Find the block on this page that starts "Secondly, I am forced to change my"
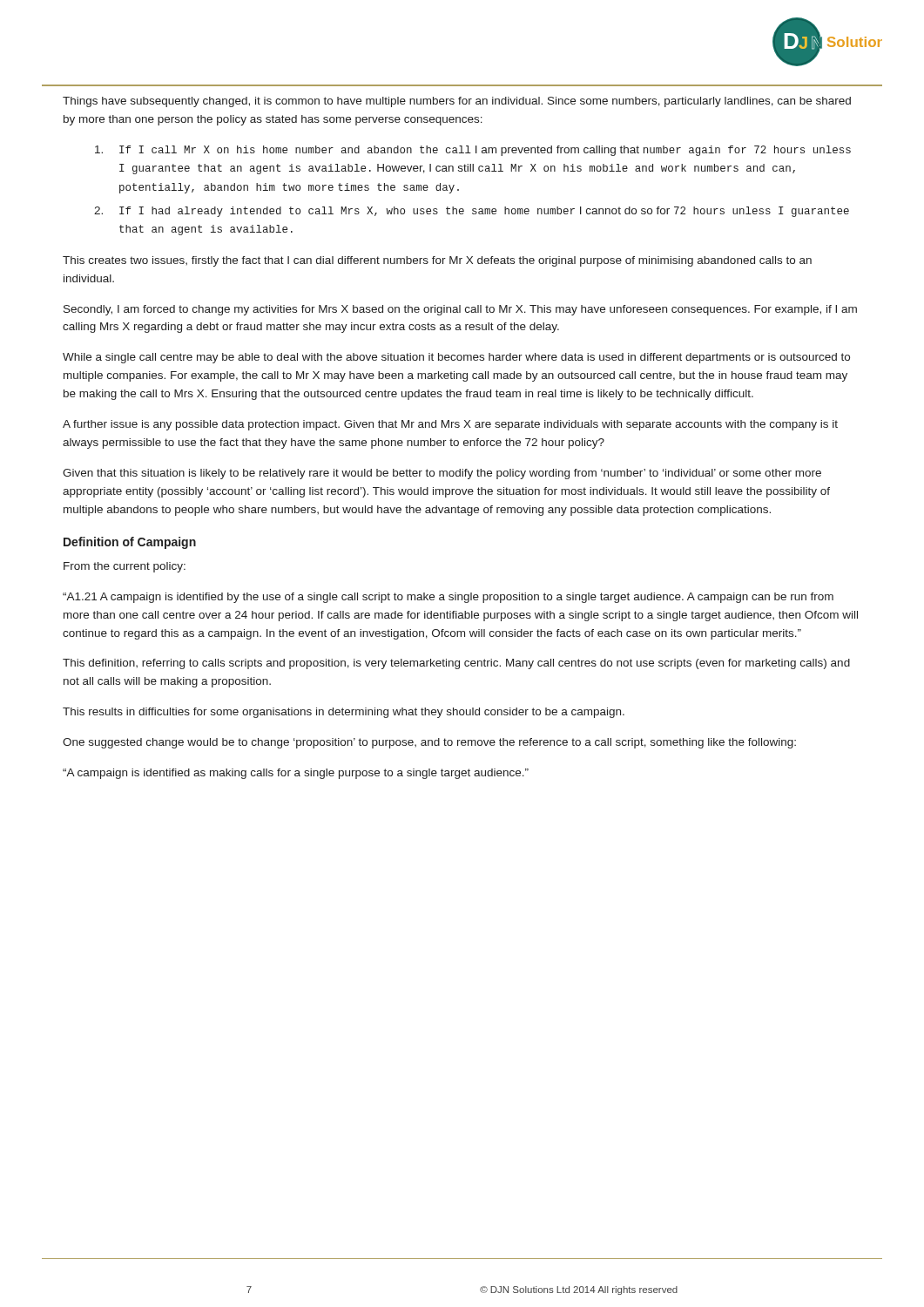Viewport: 924px width, 1307px height. tap(460, 318)
